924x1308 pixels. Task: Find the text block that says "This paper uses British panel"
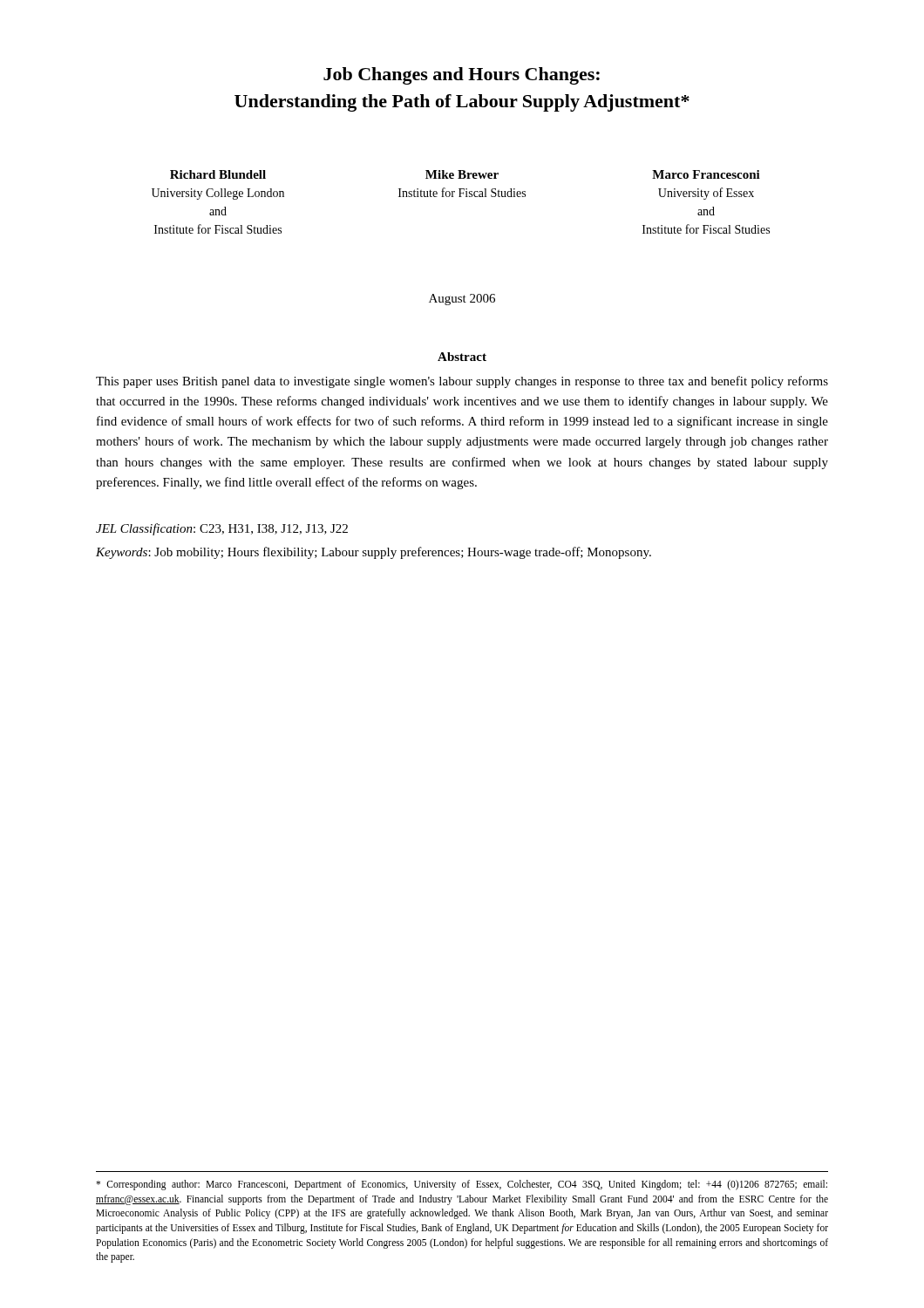coord(462,431)
